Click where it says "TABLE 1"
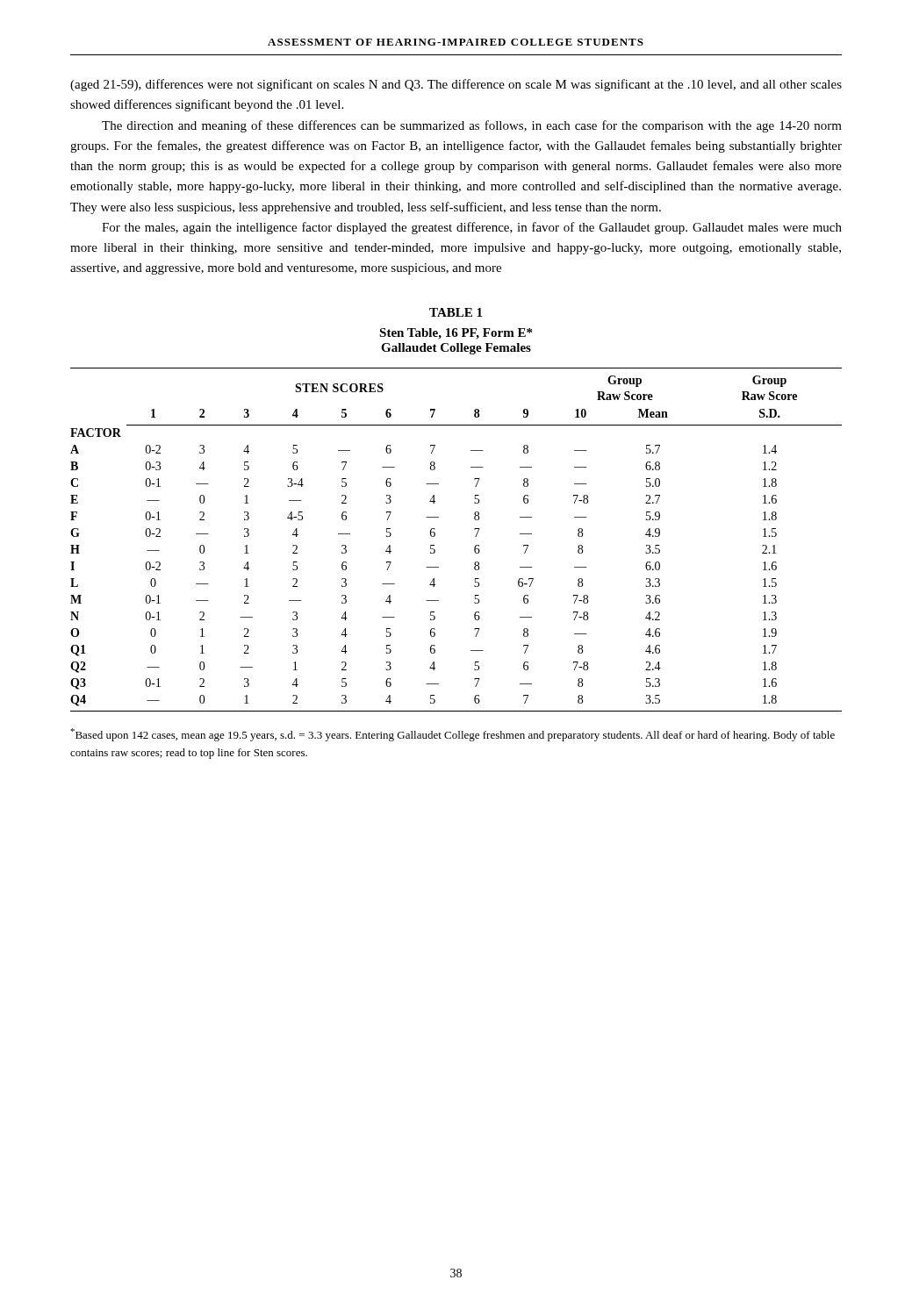 pos(456,312)
